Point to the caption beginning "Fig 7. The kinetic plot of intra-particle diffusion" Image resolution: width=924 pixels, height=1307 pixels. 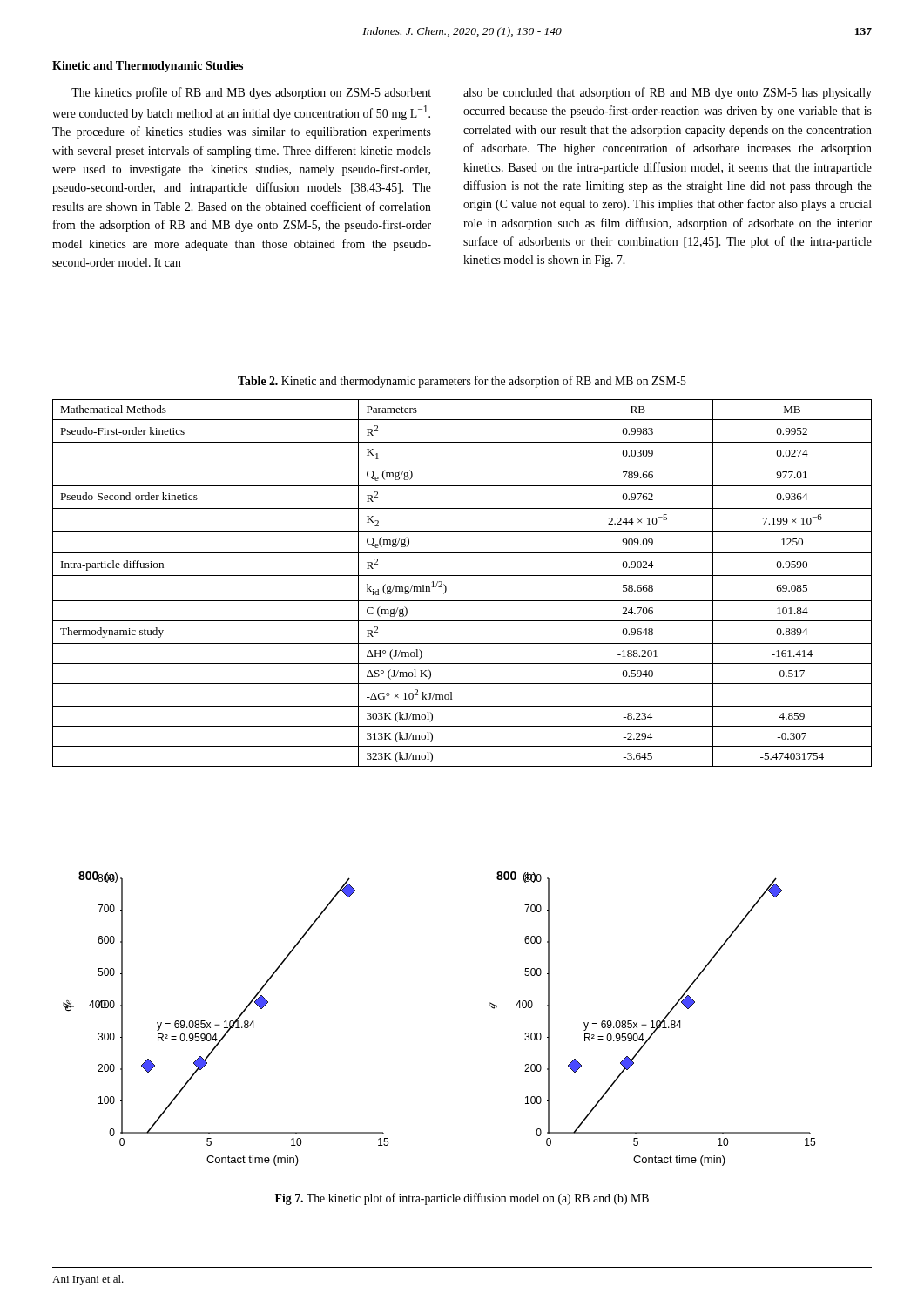(462, 1199)
